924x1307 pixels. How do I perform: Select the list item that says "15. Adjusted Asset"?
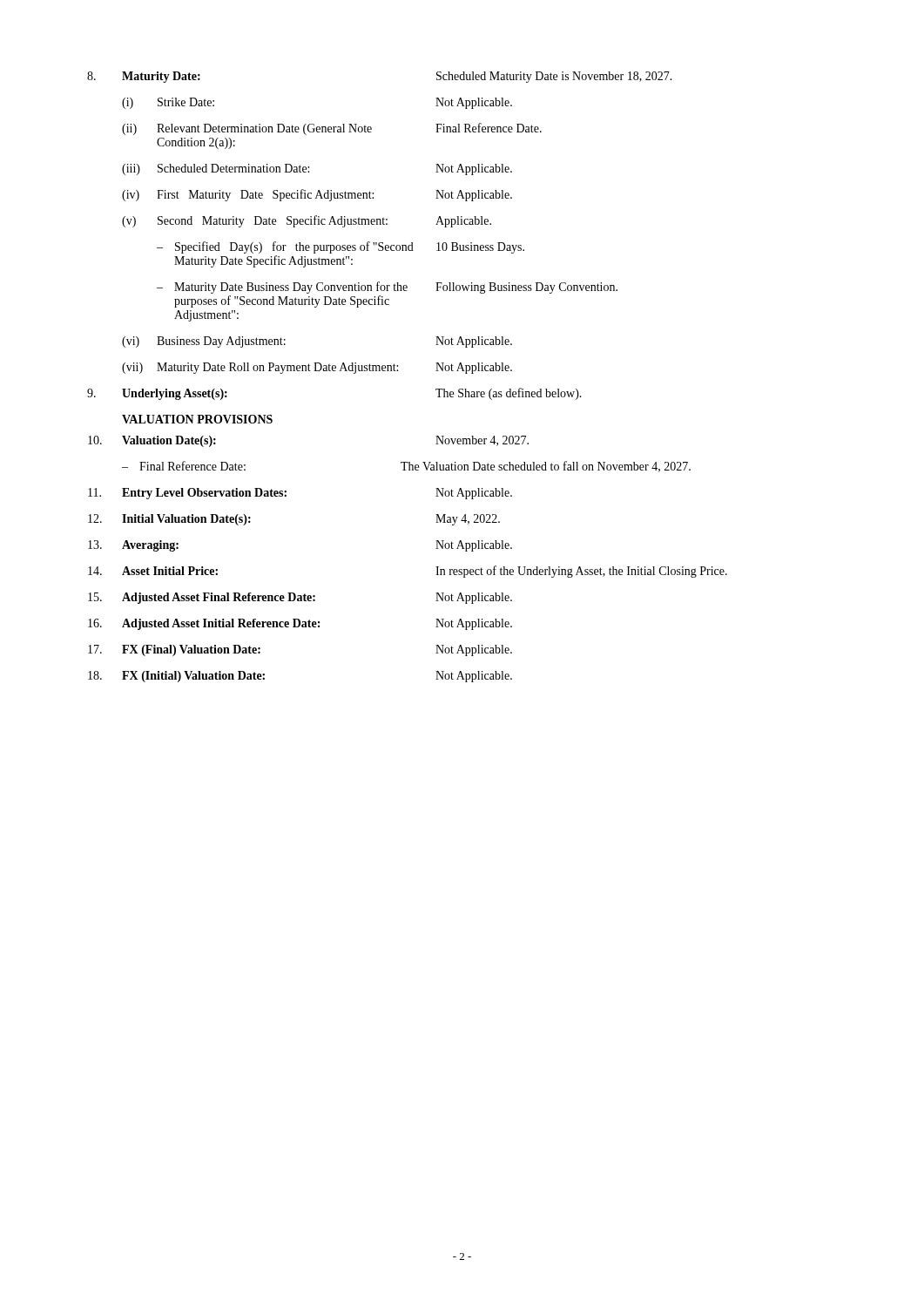[462, 598]
